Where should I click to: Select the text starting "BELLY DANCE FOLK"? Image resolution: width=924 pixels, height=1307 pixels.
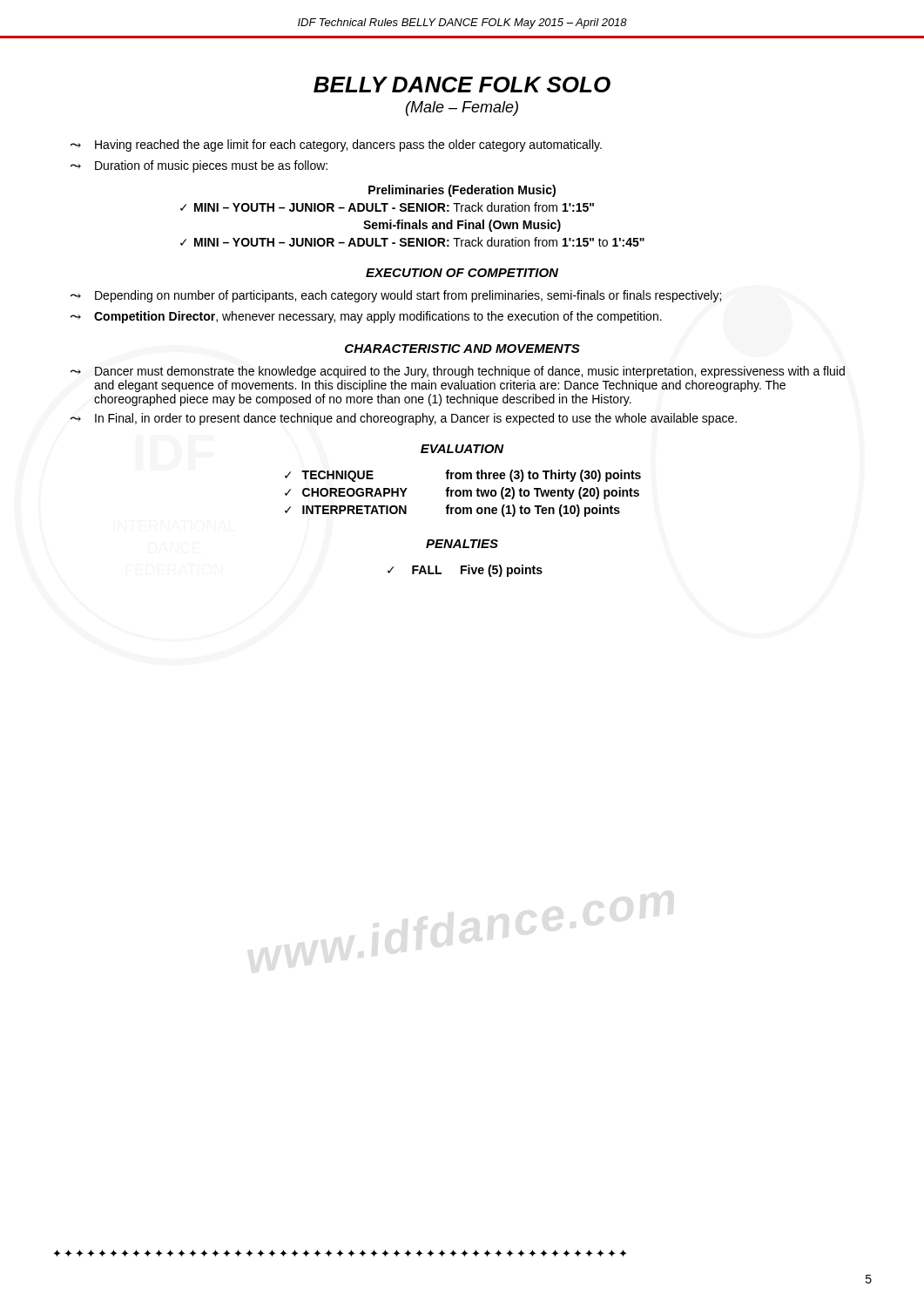(462, 94)
